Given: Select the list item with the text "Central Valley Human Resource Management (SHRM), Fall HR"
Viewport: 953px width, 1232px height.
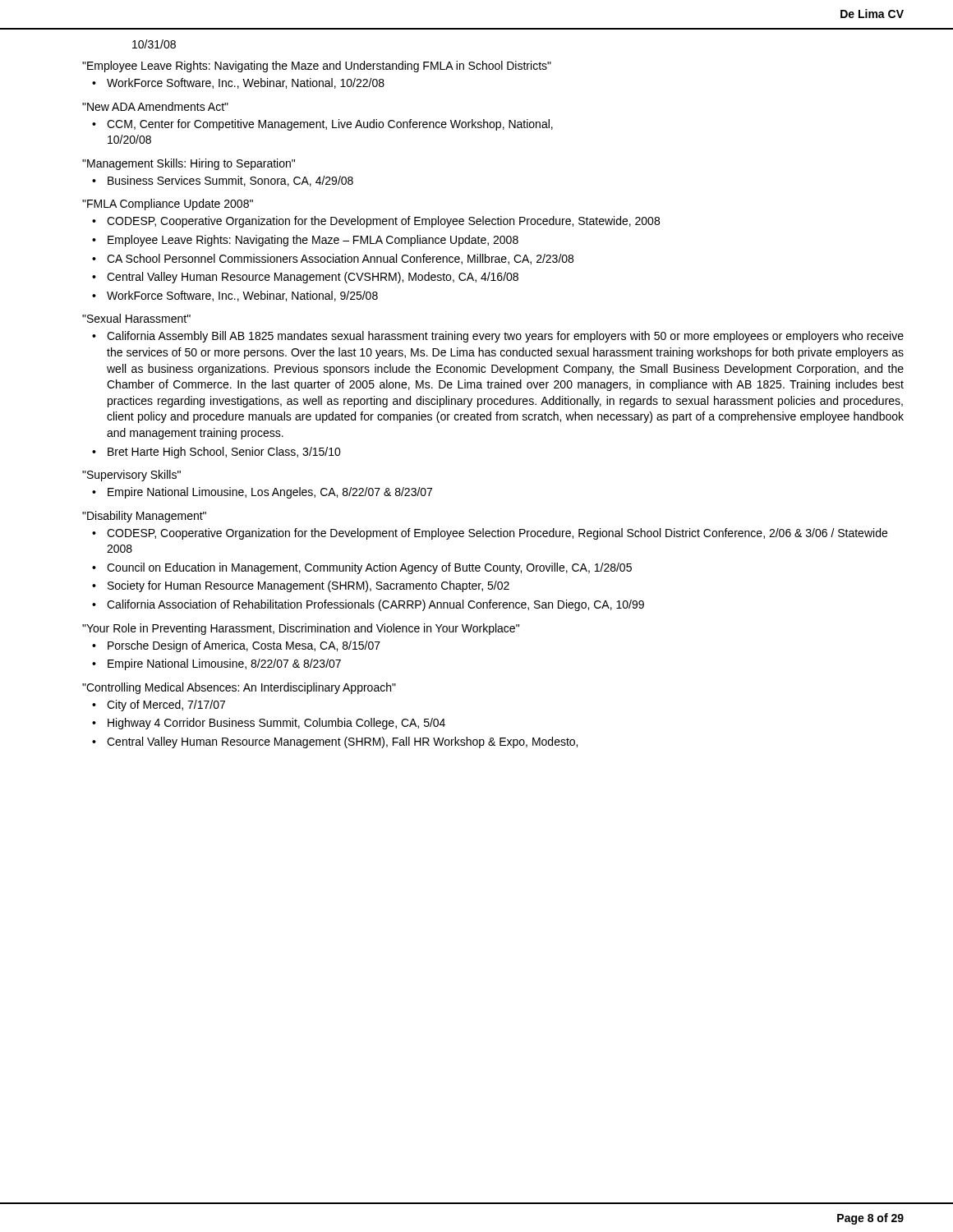Looking at the screenshot, I should click(x=343, y=742).
